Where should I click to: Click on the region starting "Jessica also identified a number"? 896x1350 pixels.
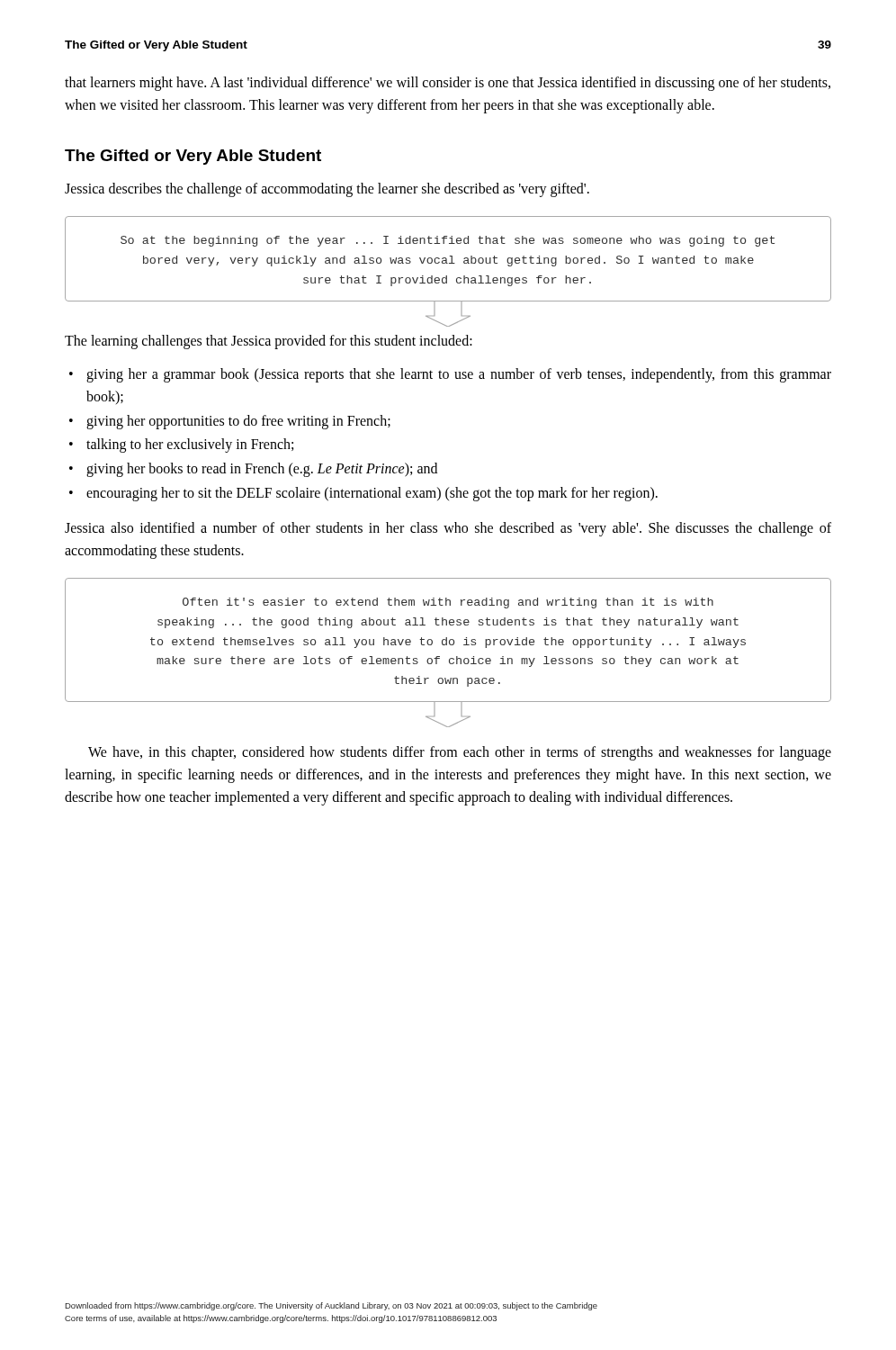[x=448, y=539]
